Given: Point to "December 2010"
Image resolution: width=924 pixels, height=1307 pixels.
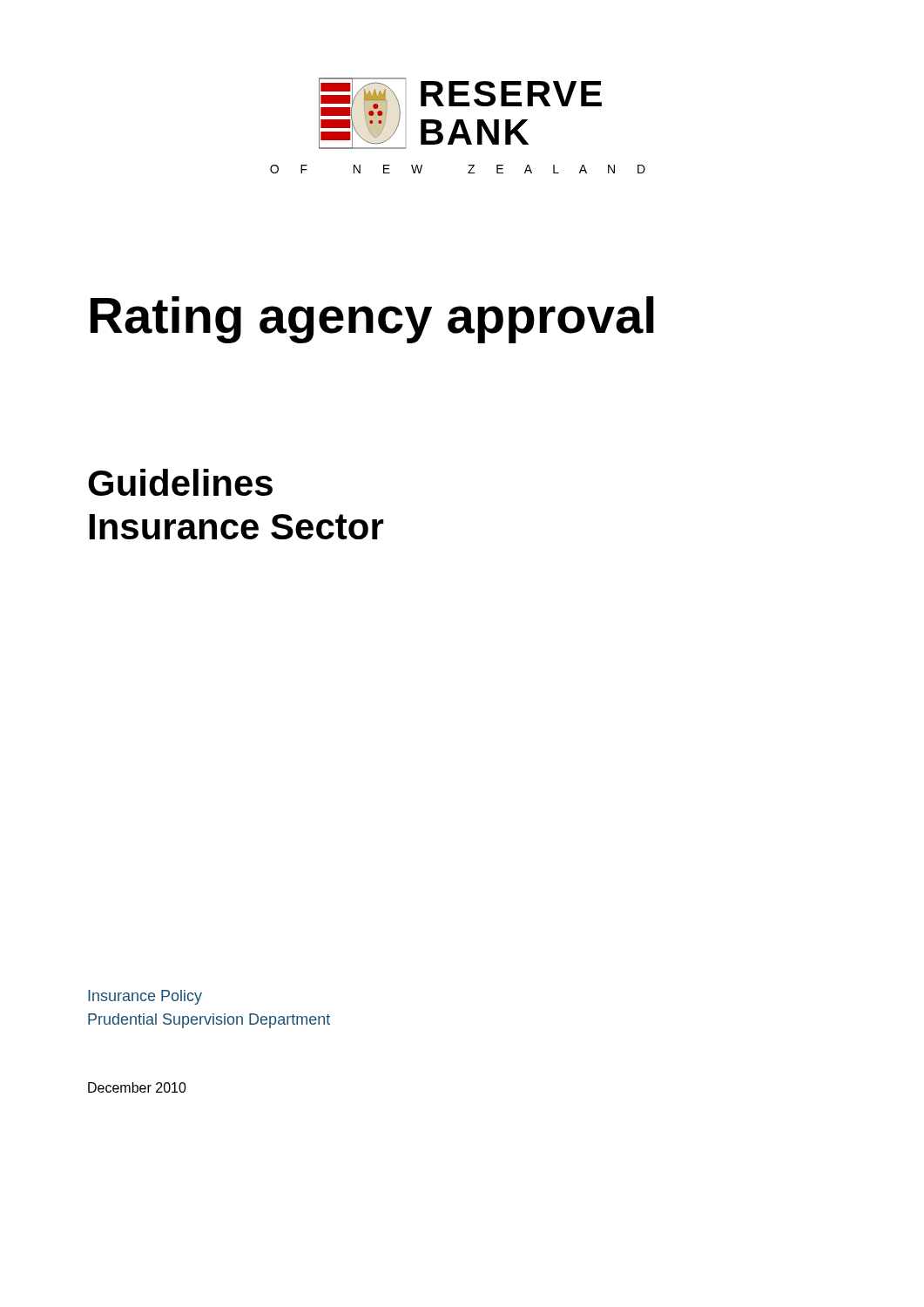Looking at the screenshot, I should pyautogui.click(x=137, y=1088).
